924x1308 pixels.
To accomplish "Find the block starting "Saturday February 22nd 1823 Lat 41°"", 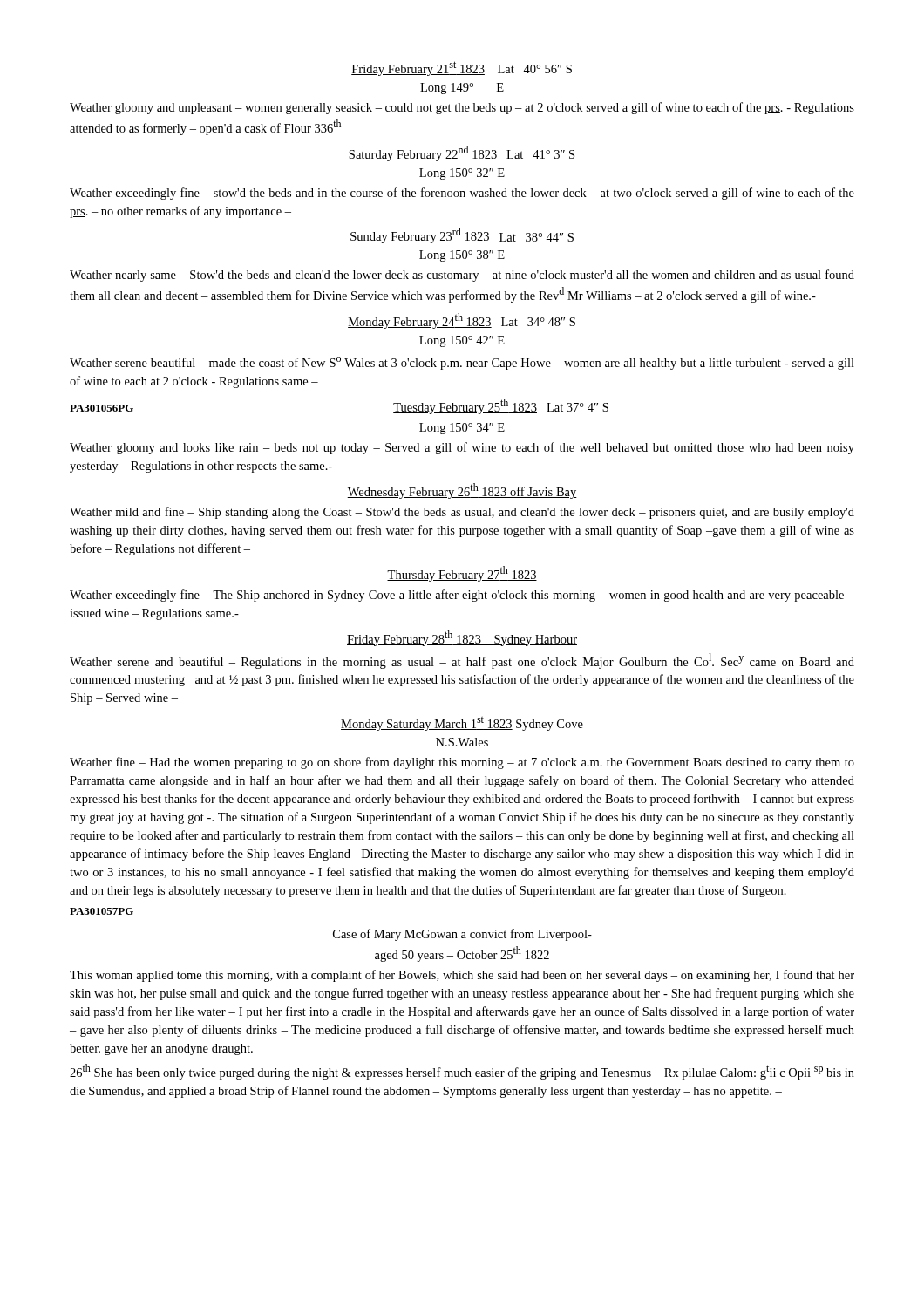I will tap(462, 161).
